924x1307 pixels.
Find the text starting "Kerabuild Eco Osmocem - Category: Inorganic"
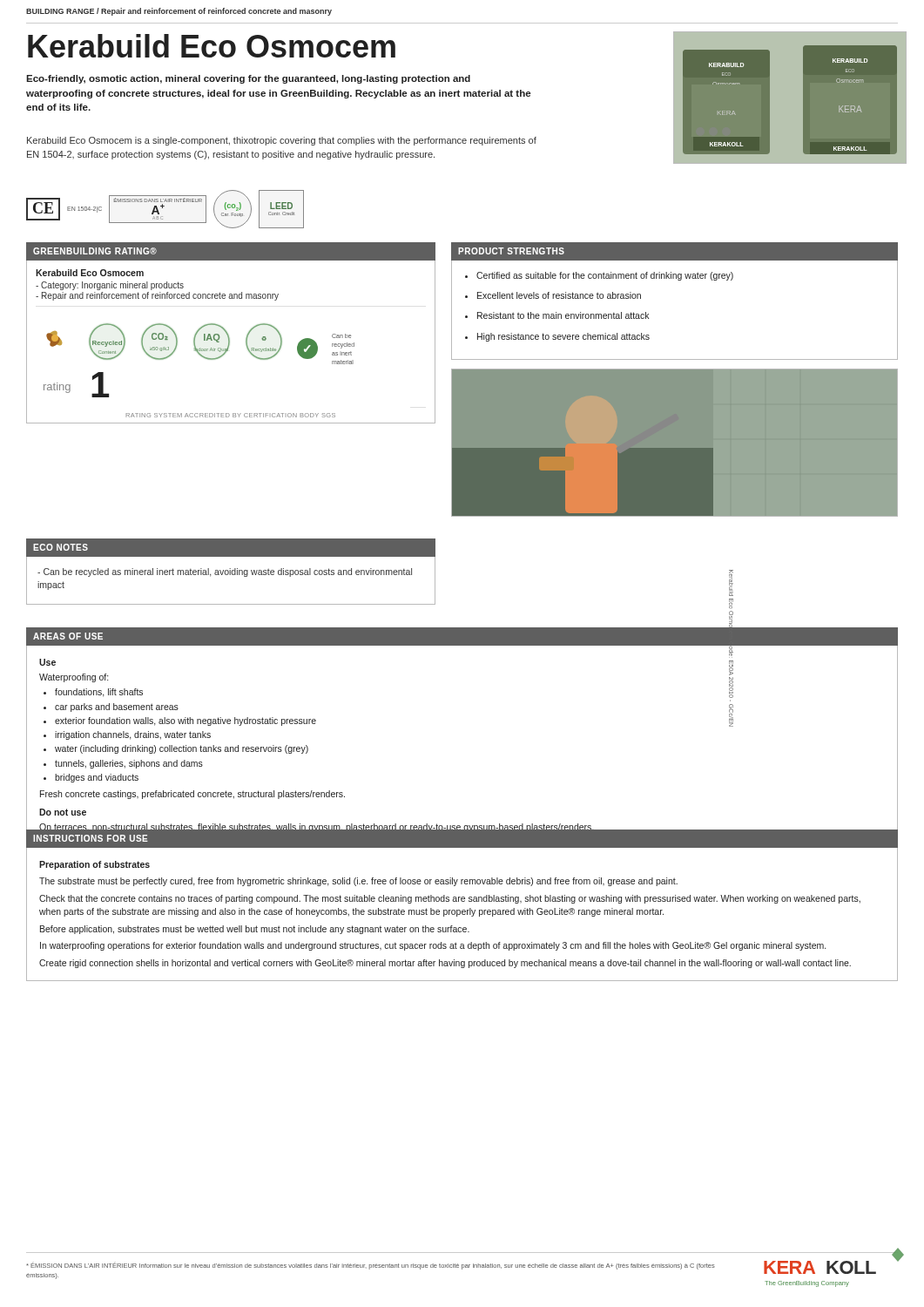coord(231,284)
